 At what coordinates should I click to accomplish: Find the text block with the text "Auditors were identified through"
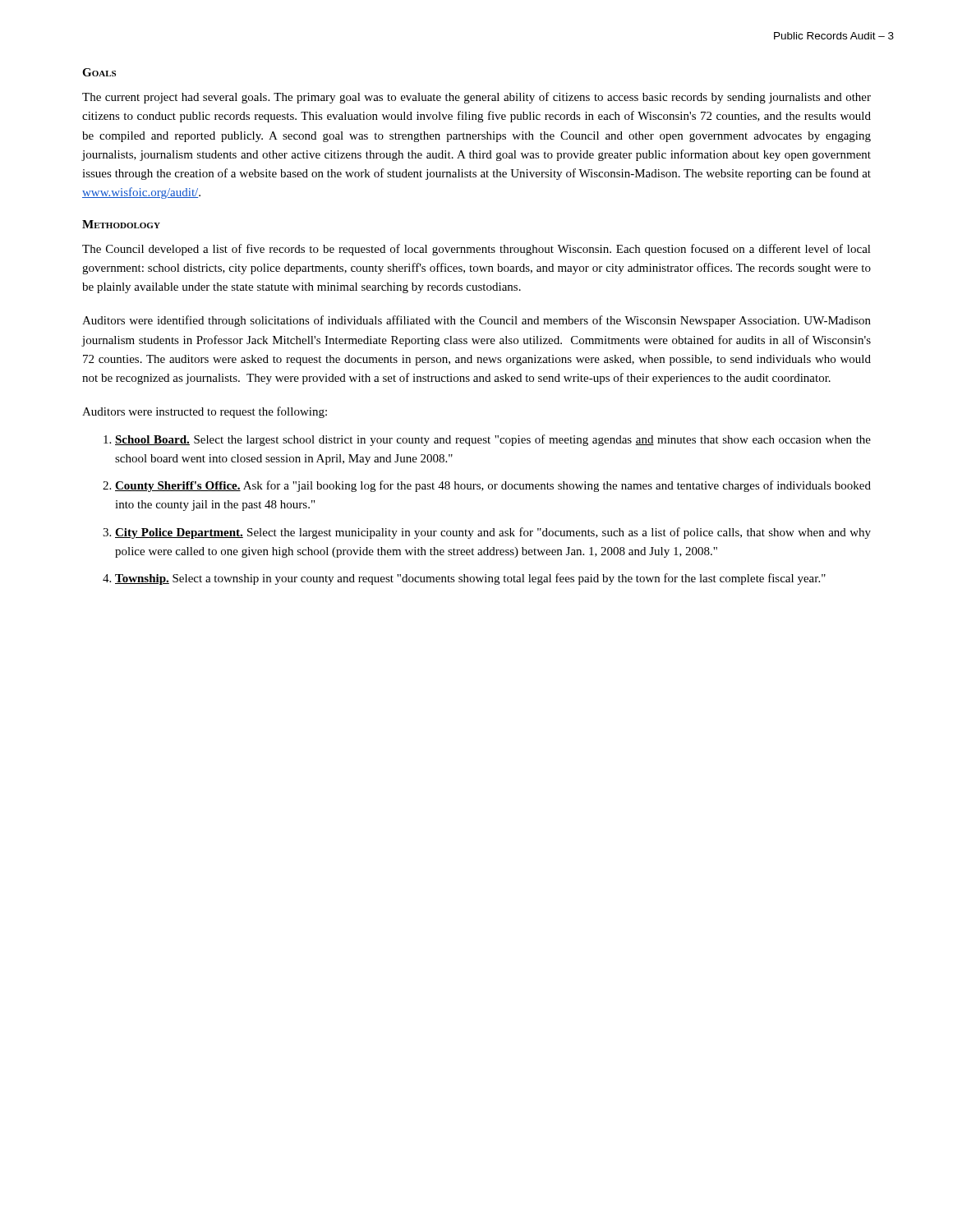point(476,349)
